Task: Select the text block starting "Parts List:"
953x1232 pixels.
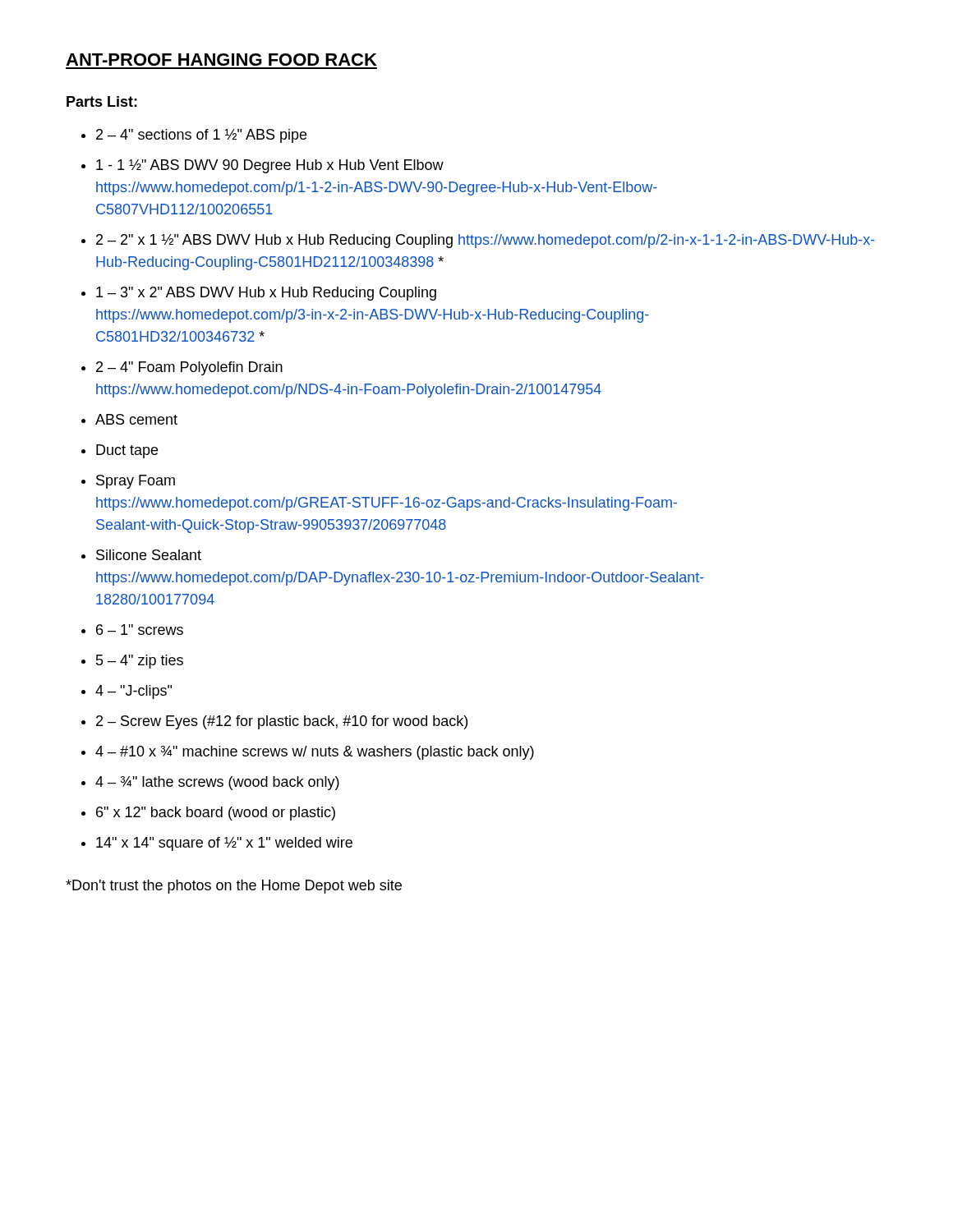Action: 102,101
